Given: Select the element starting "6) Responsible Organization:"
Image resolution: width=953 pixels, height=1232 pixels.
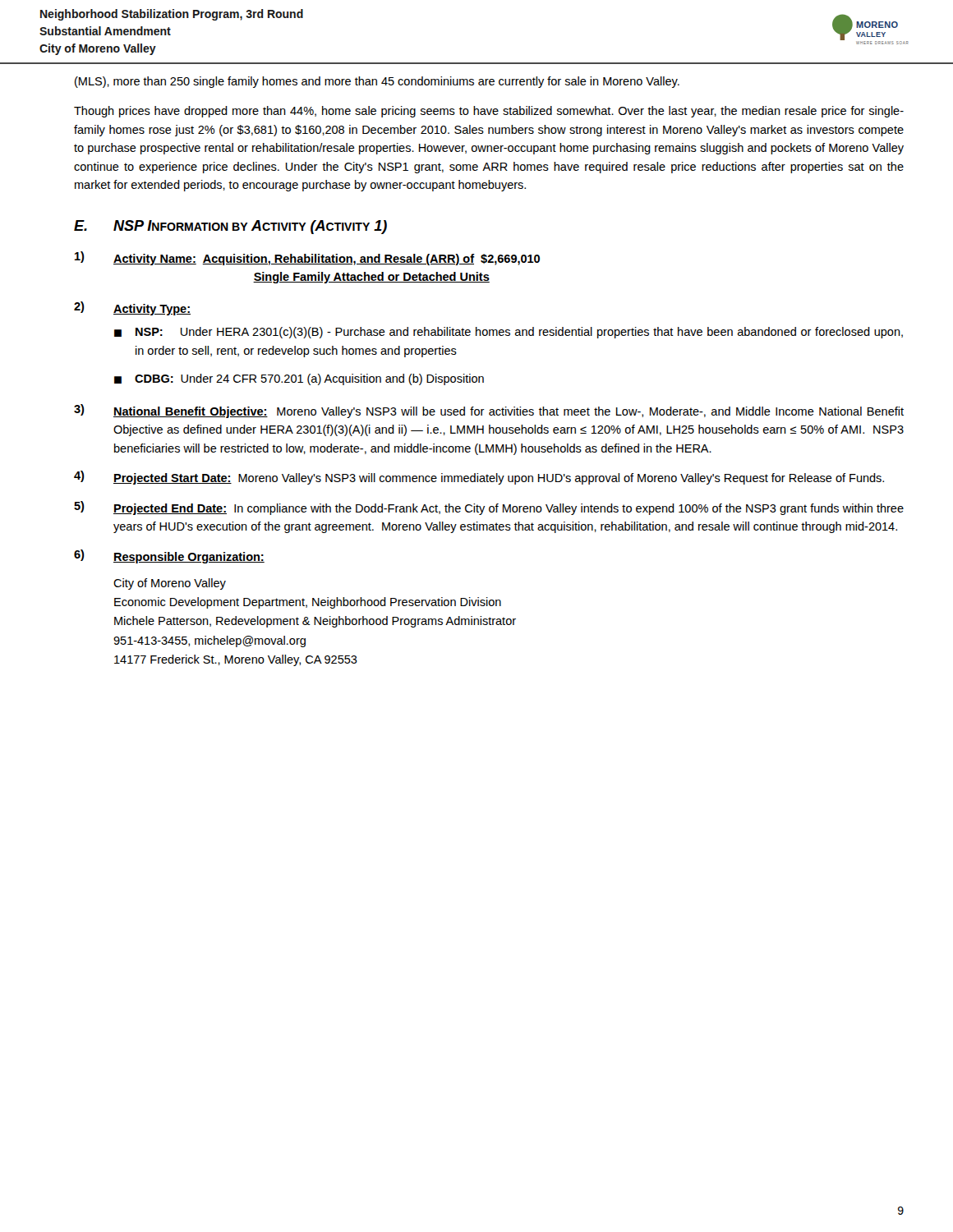Looking at the screenshot, I should 169,556.
